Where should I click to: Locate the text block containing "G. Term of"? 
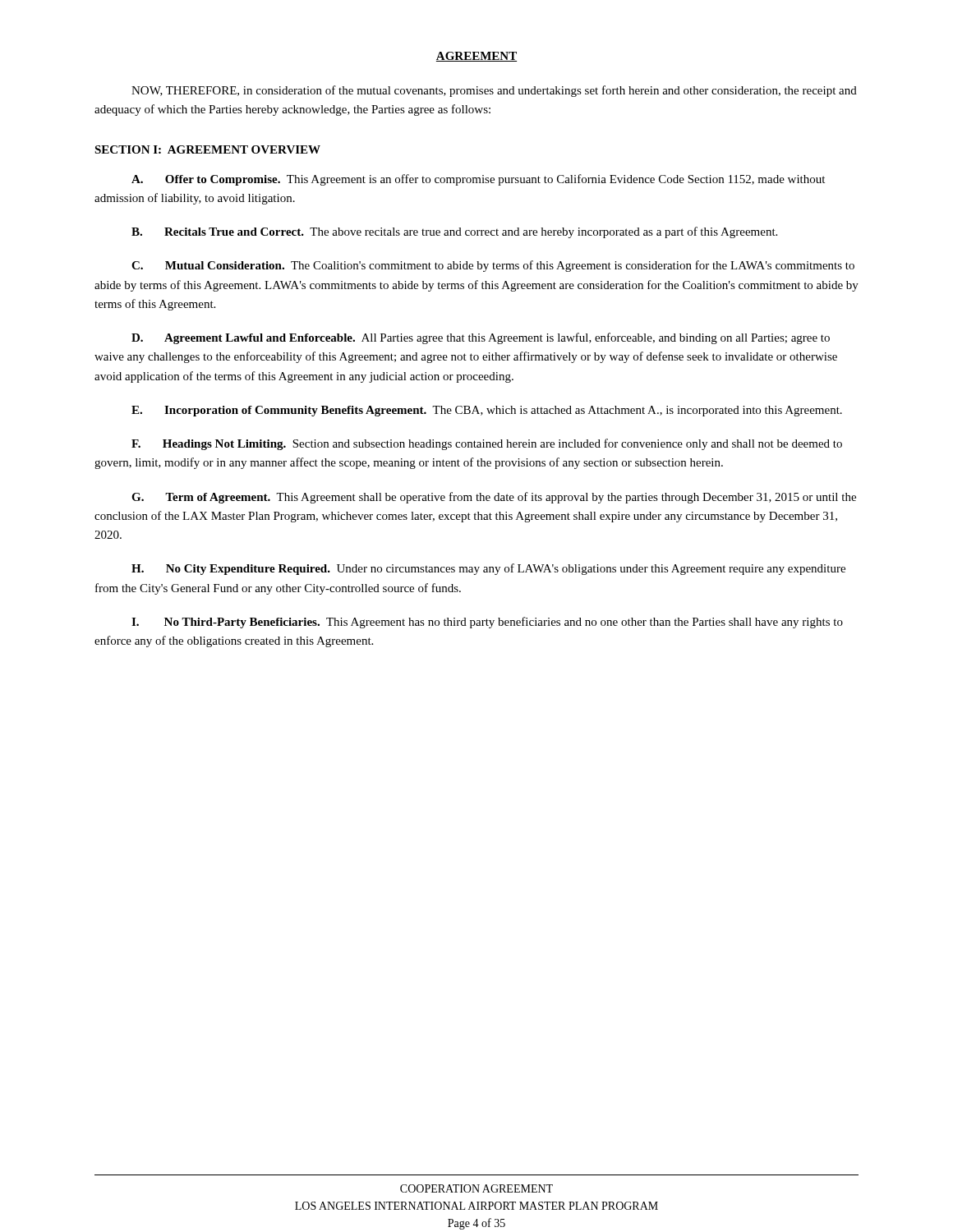[476, 516]
